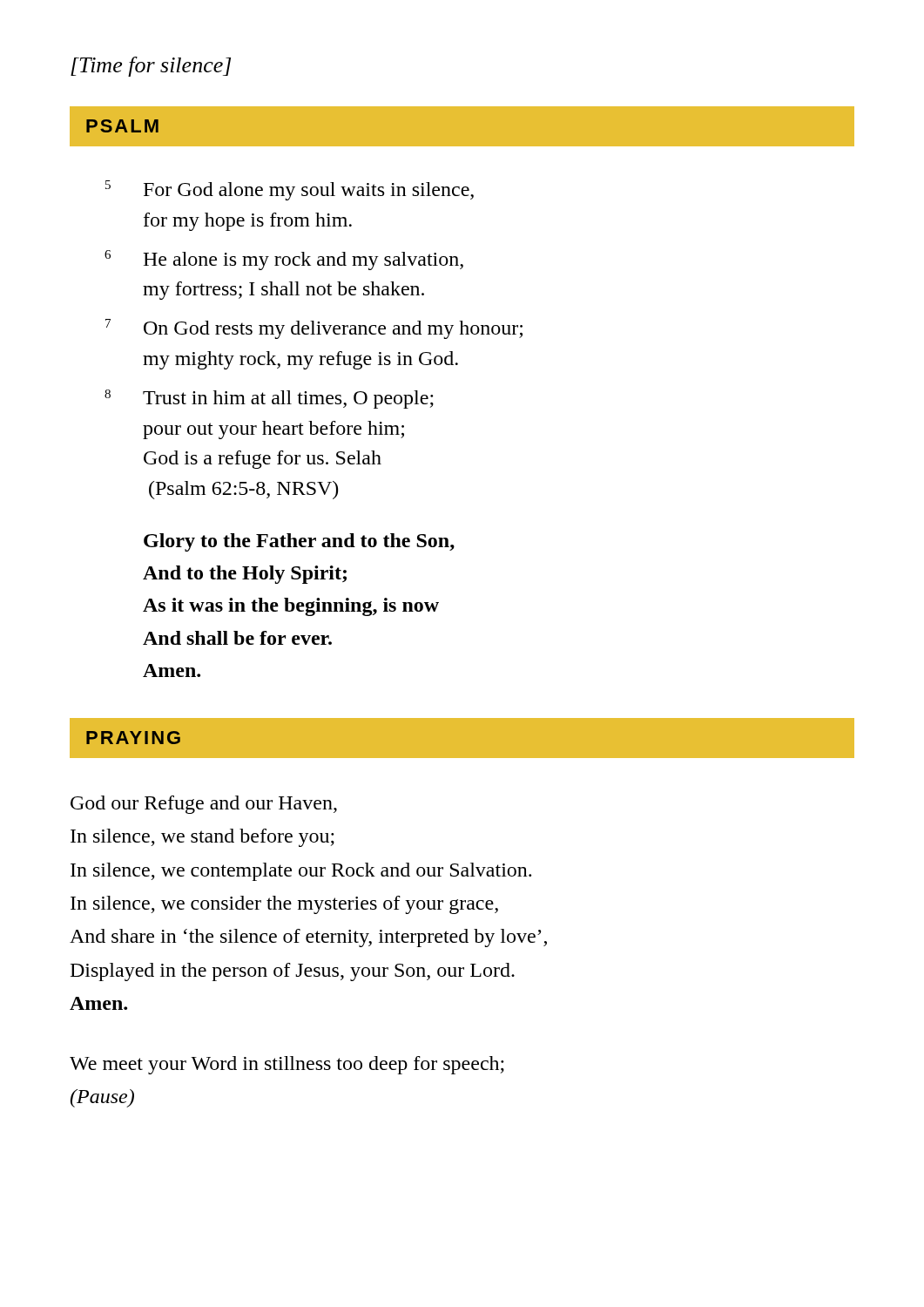Viewport: 924px width, 1307px height.
Task: Find the text block that reads "Glory to the"
Action: pyautogui.click(x=299, y=605)
